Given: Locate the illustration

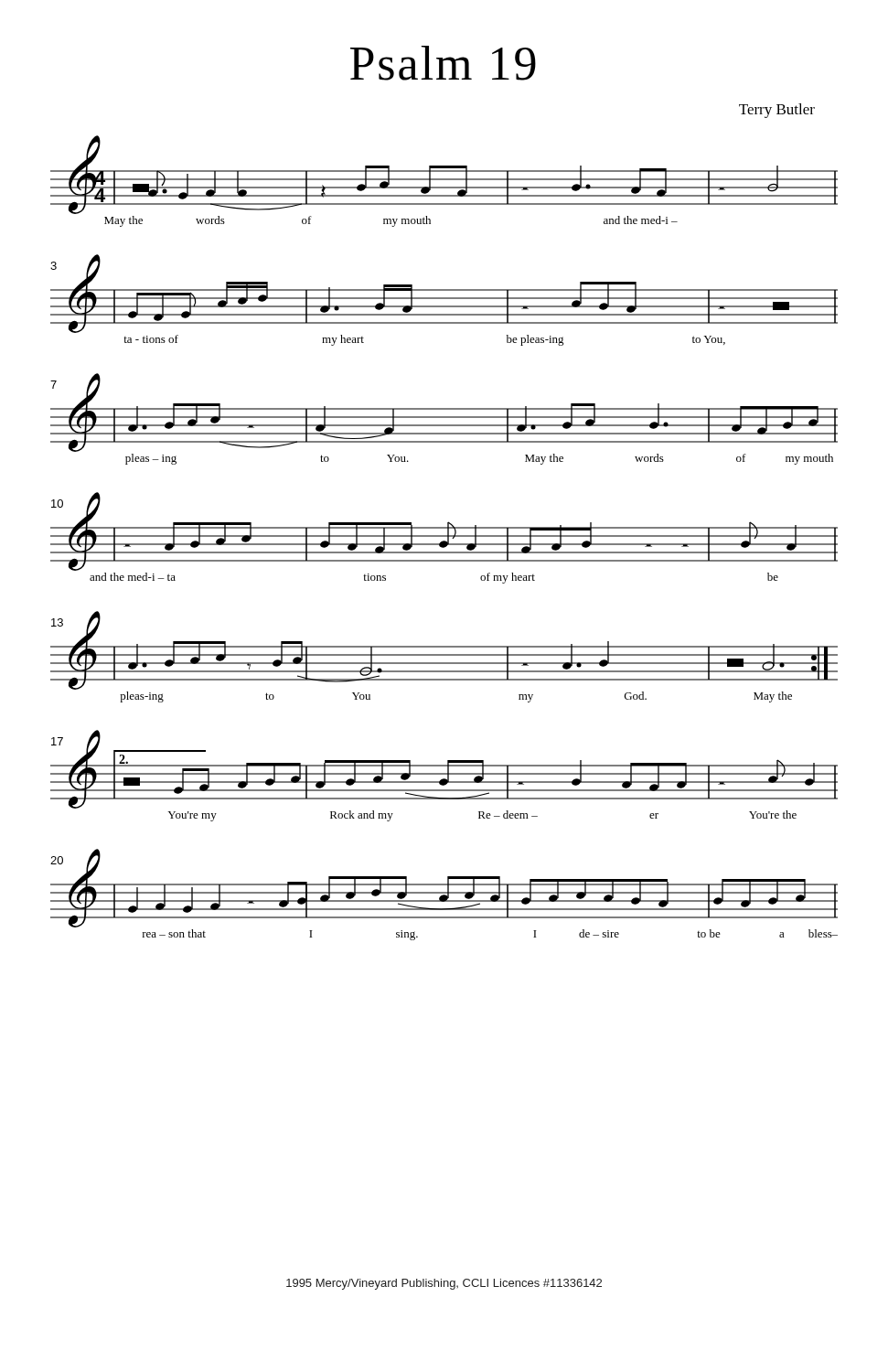Looking at the screenshot, I should pos(444,553).
